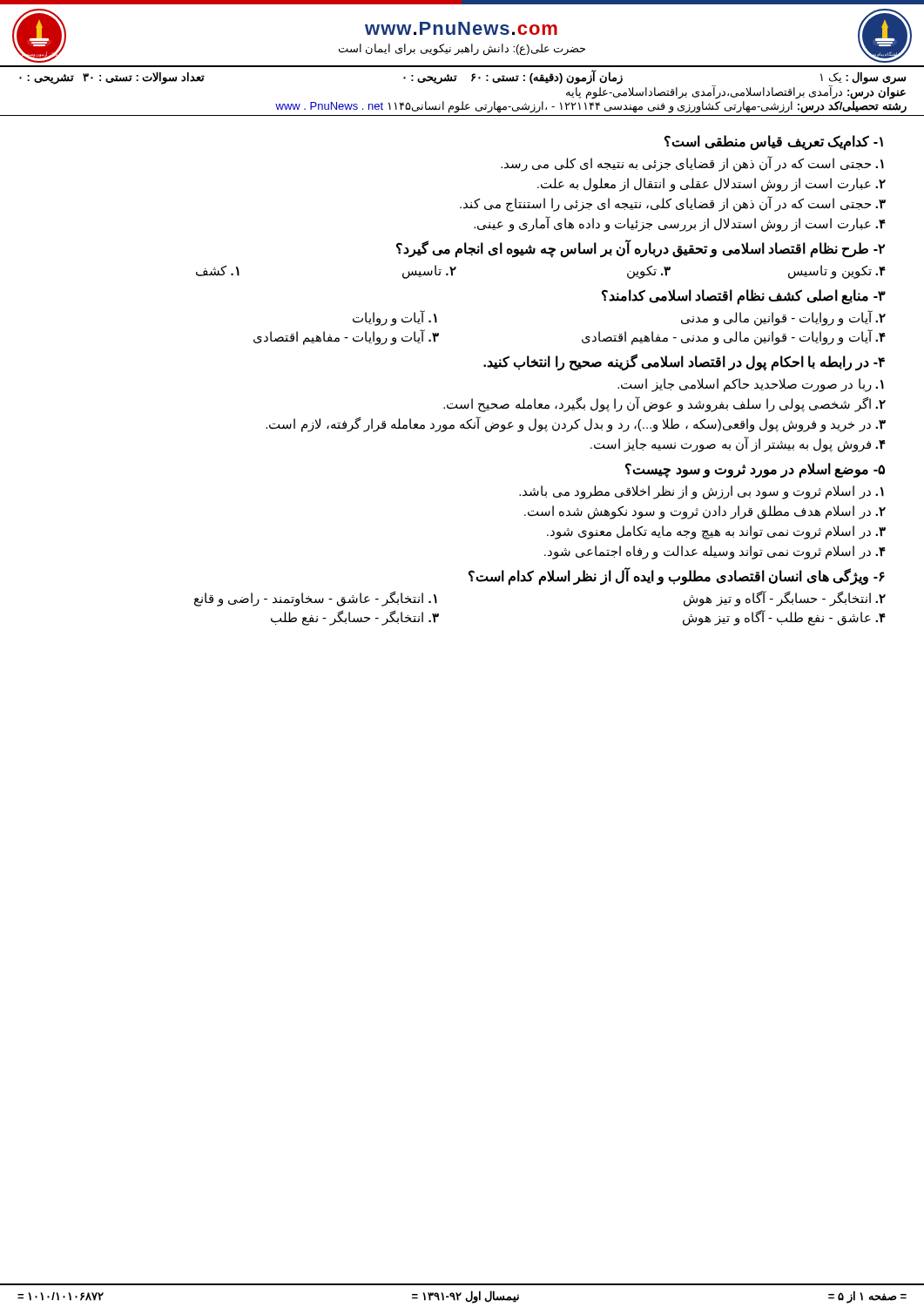Select the region starting "۳- منابع اصلی"
This screenshot has width=924, height=1307.
[743, 296]
